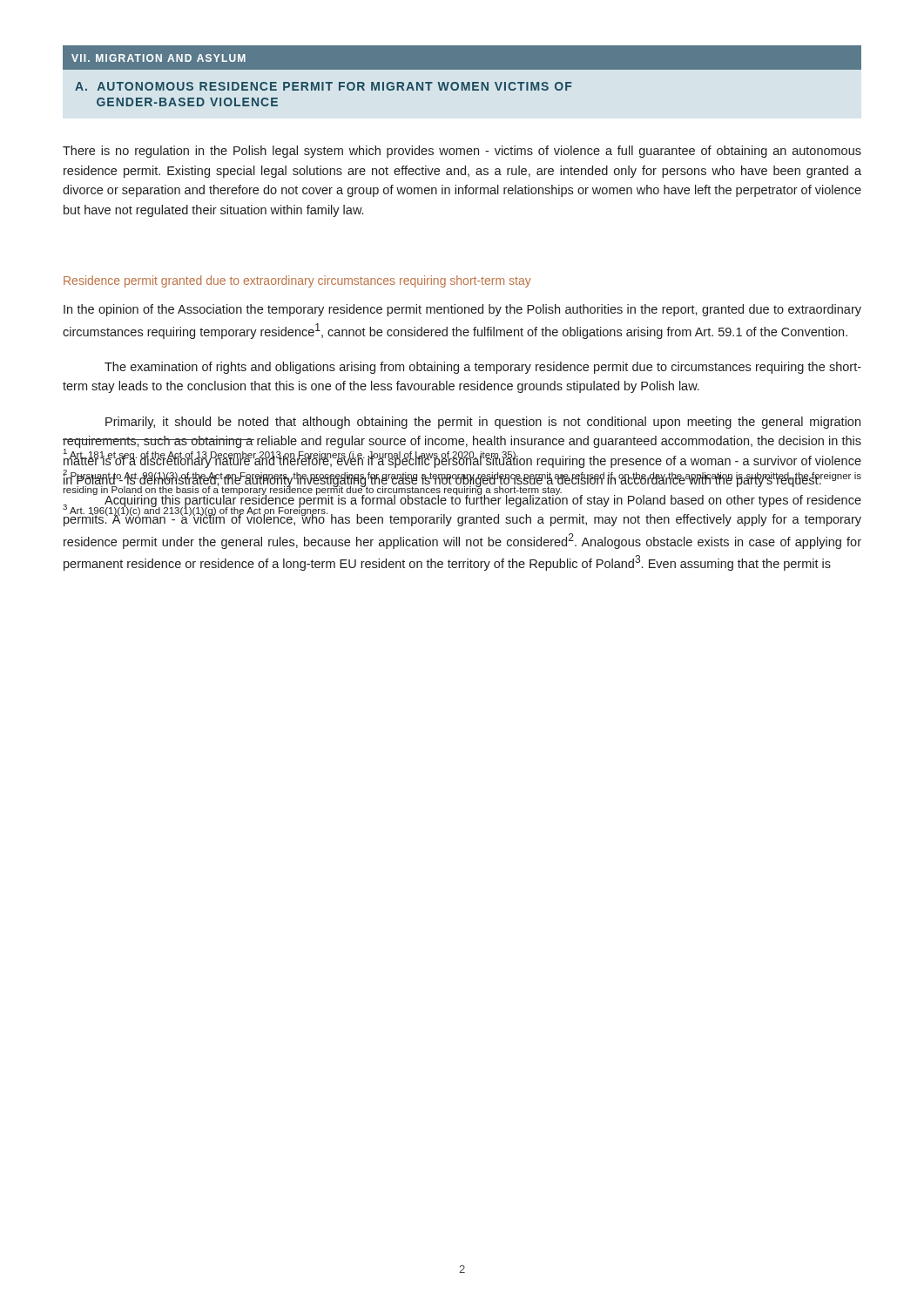Point to the section header beginning "Residence permit granted due"

(x=297, y=281)
